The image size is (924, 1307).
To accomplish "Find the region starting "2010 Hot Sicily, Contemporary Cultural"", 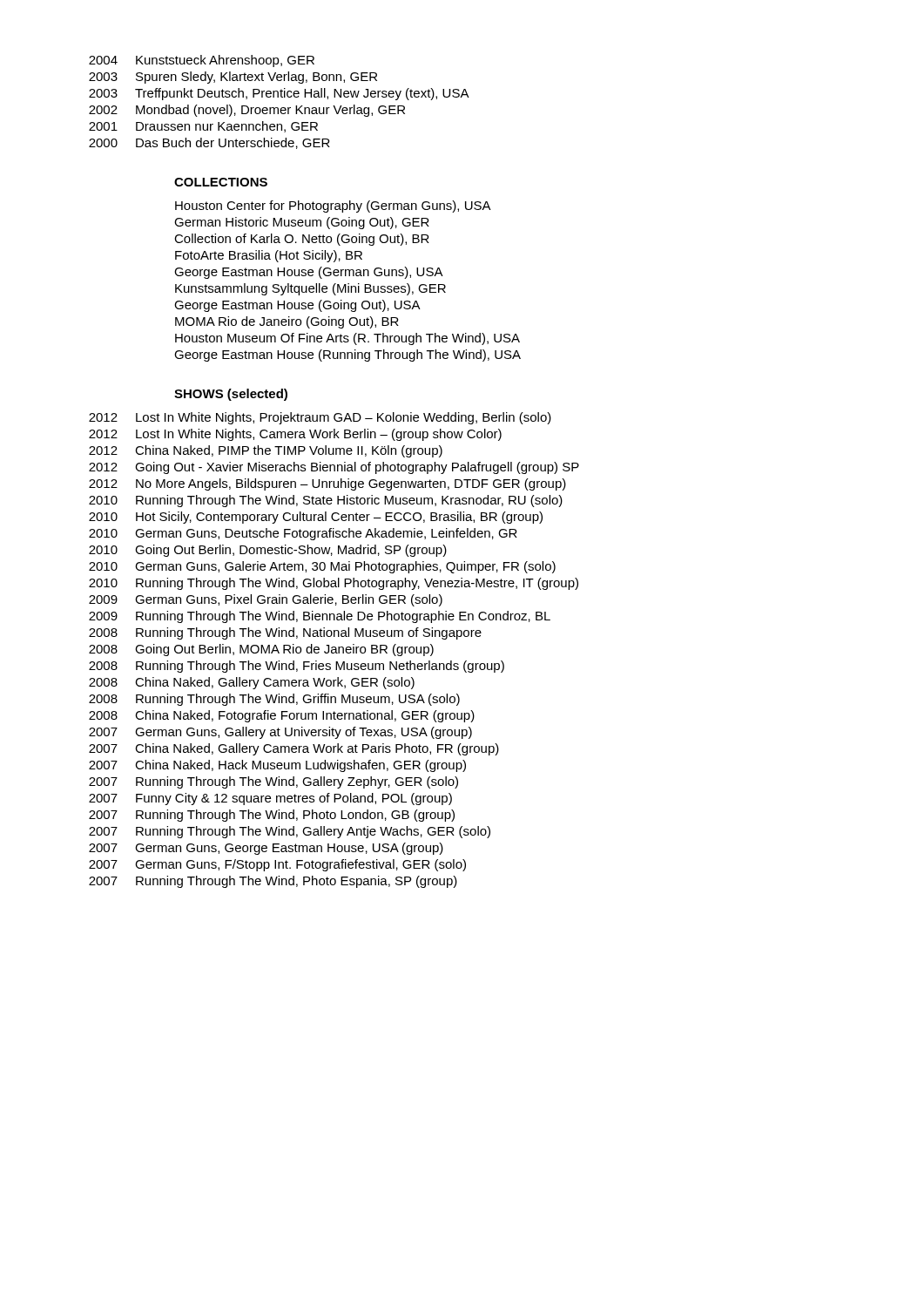I will pyautogui.click(x=462, y=516).
